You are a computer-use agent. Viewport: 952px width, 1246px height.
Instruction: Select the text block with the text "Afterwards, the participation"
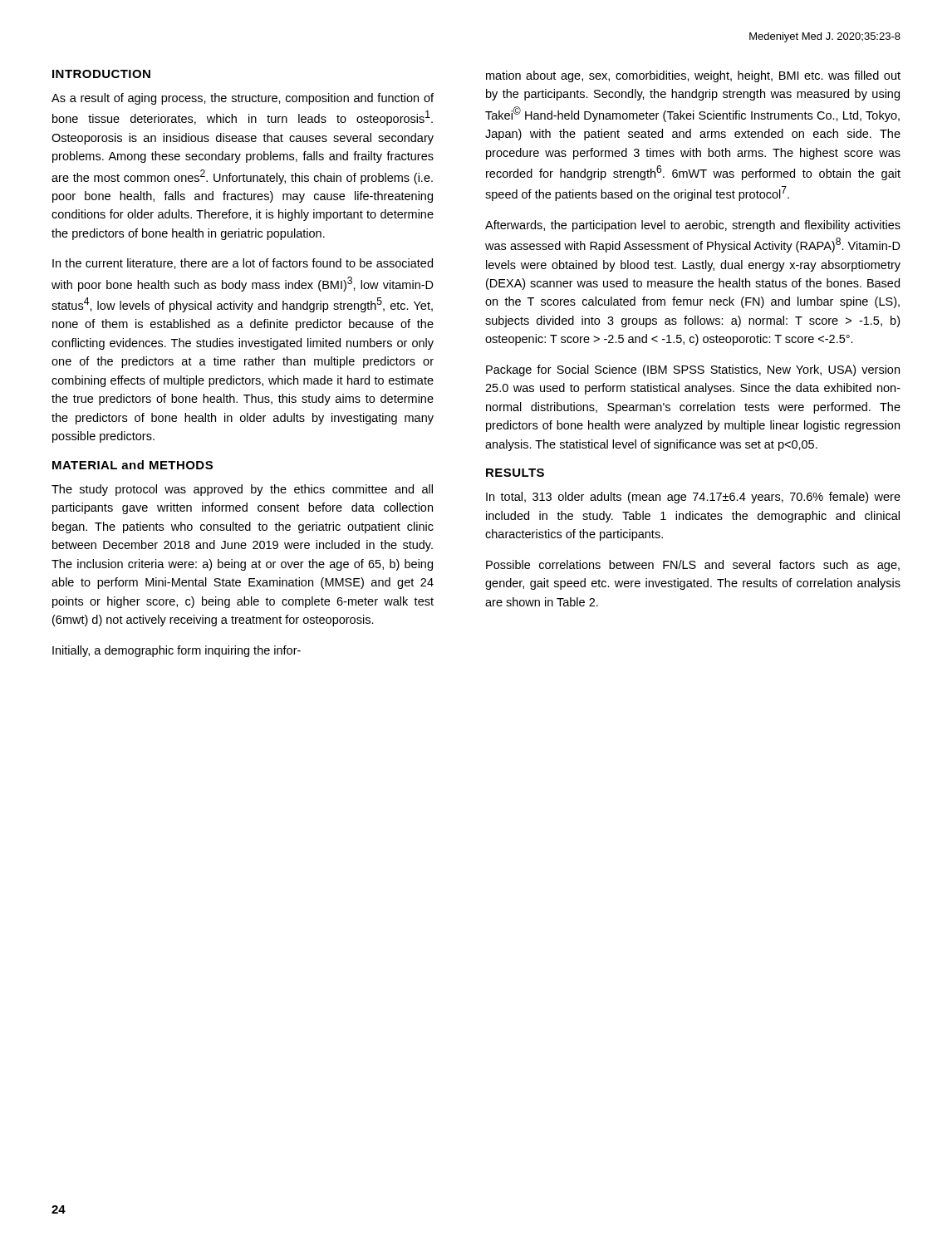point(693,282)
